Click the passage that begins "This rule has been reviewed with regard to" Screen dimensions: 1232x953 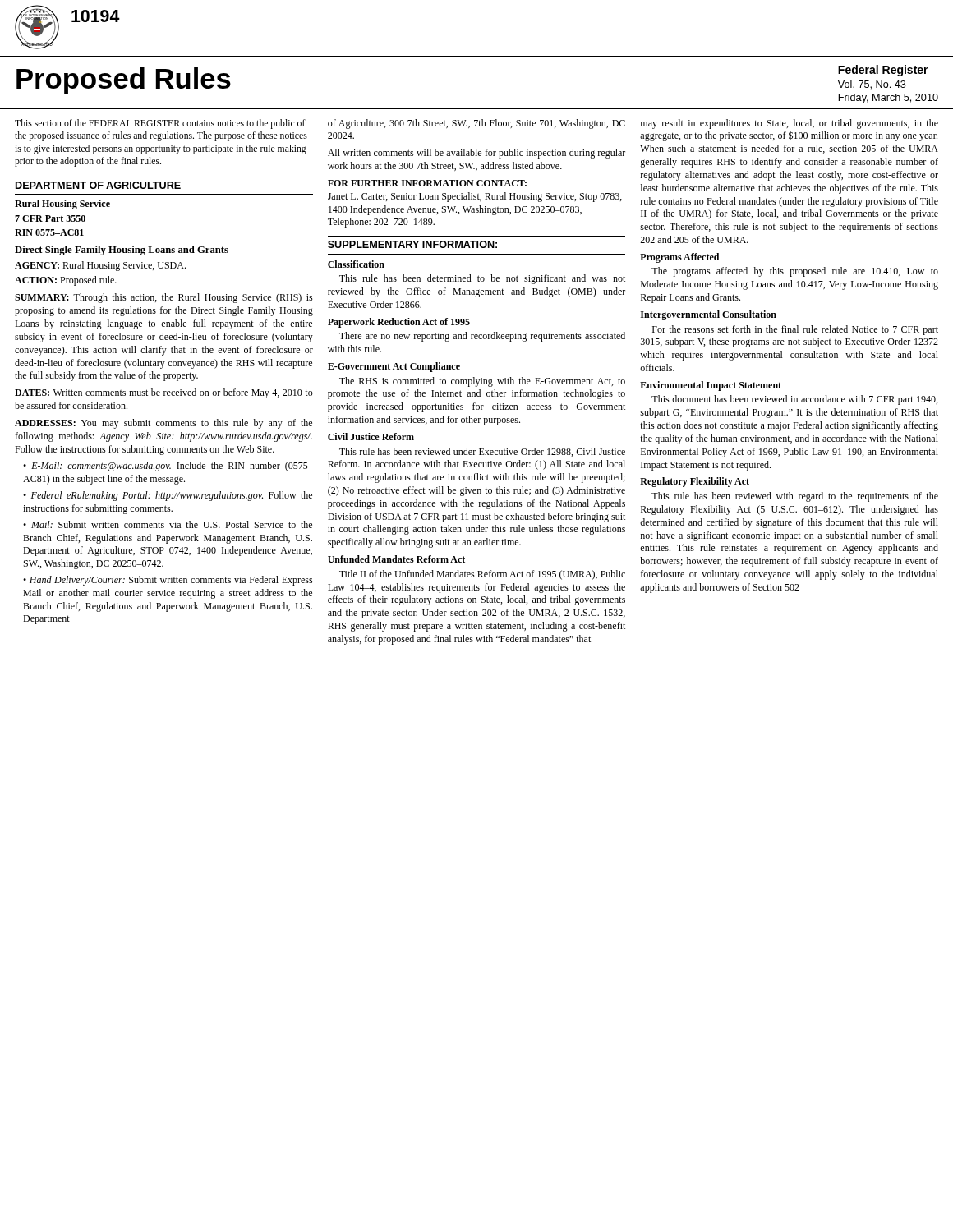pos(789,542)
